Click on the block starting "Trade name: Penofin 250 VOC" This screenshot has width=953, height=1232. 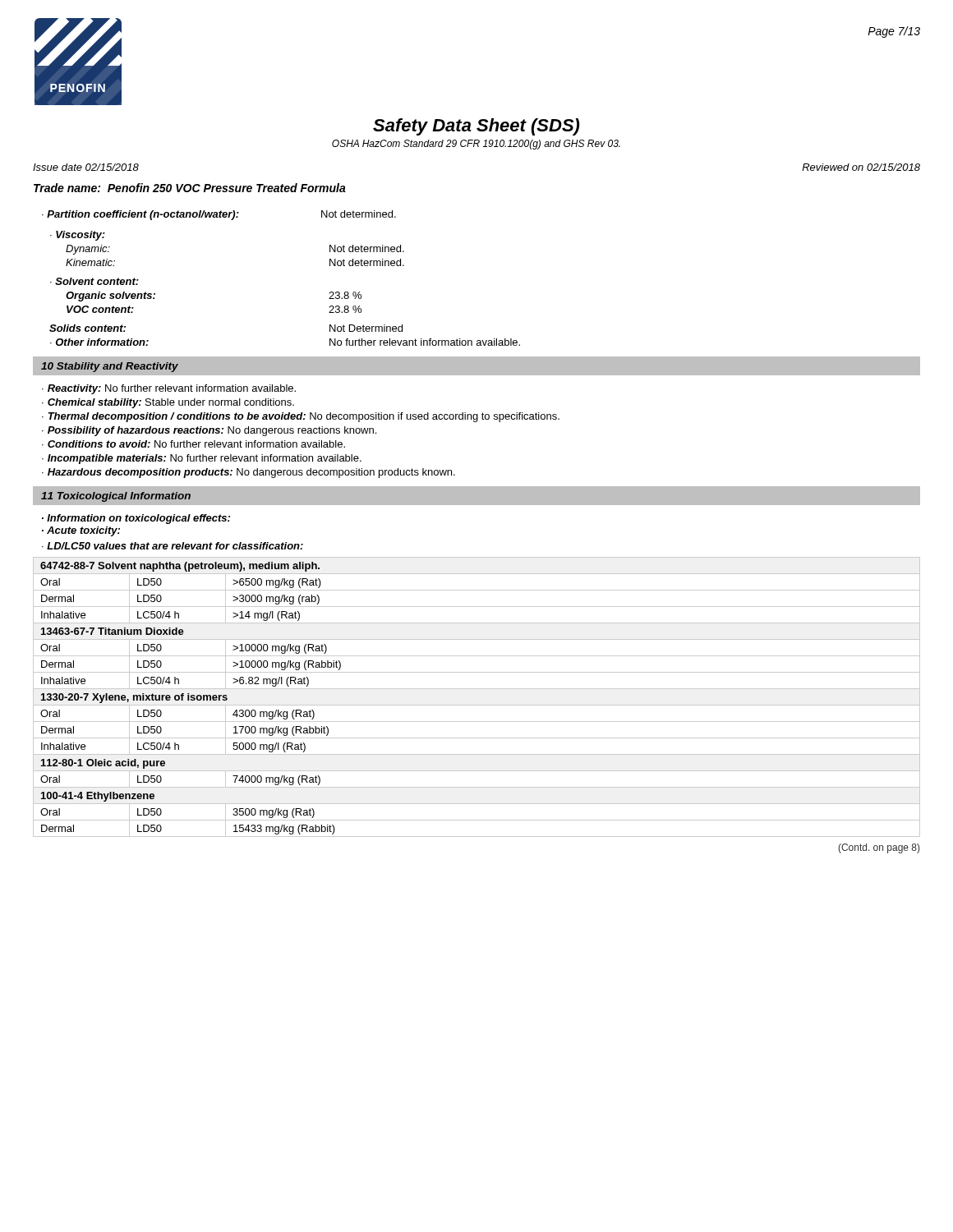tap(189, 188)
